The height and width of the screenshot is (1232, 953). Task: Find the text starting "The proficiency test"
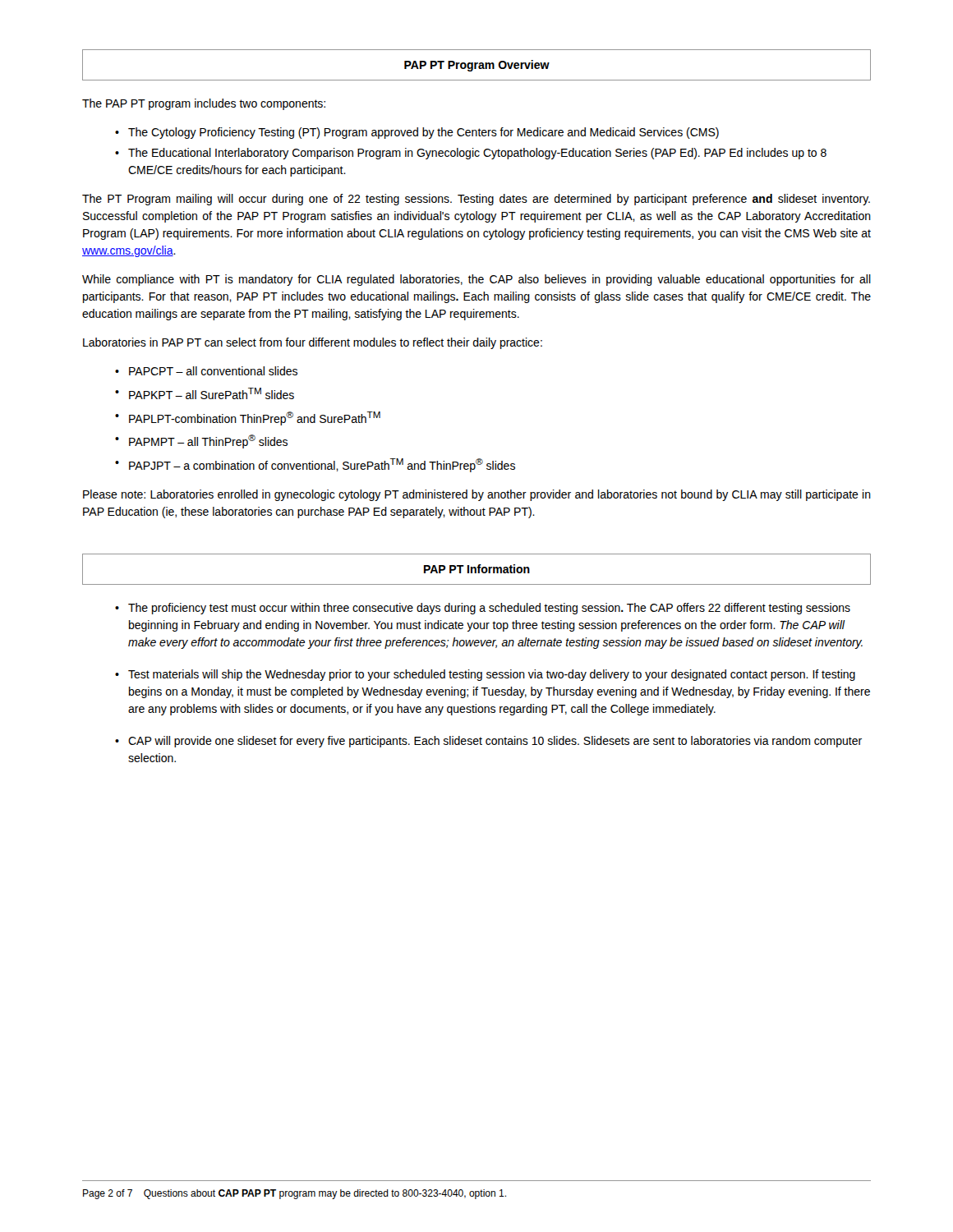click(x=496, y=625)
